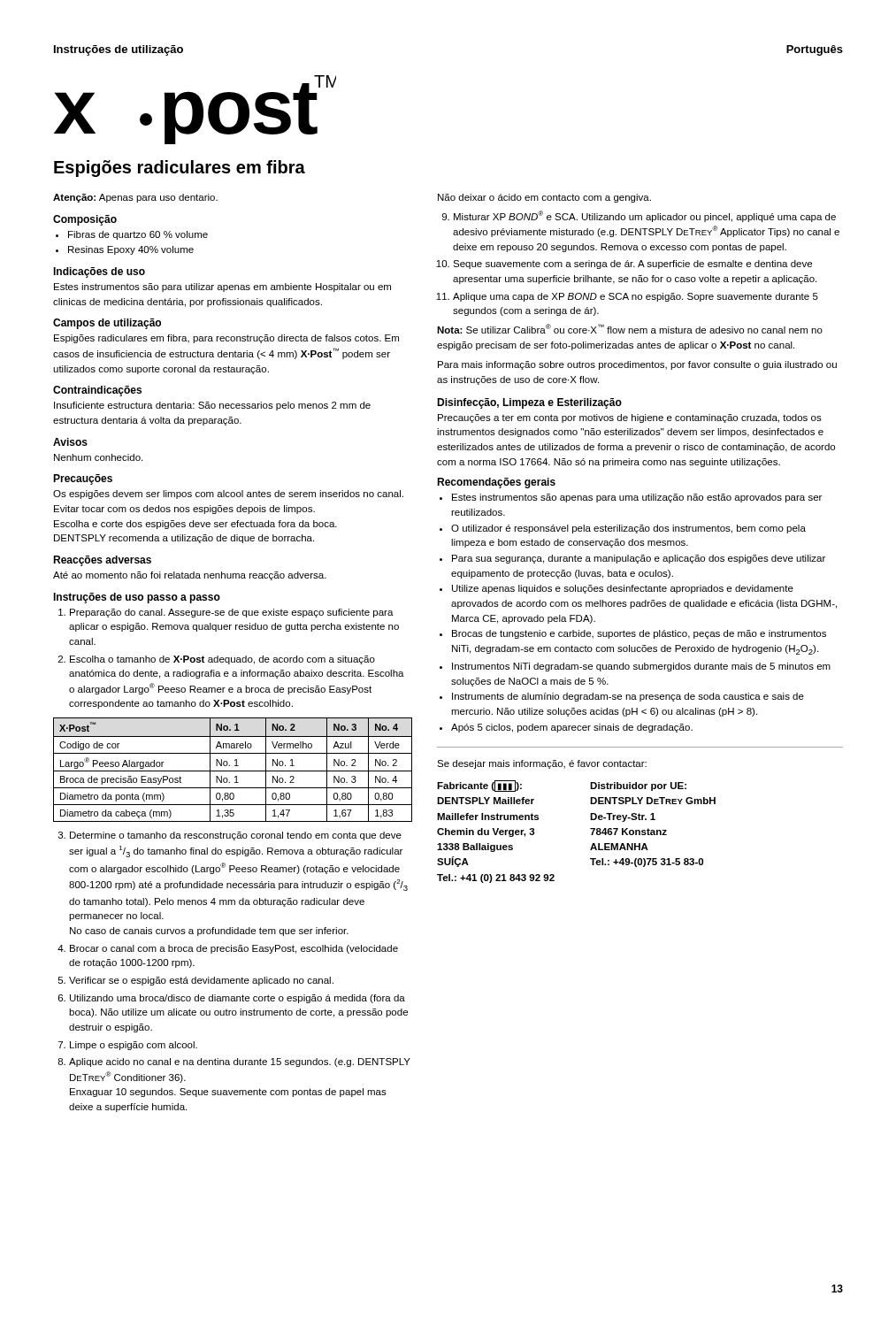Locate the block starting "Instrumentos NiTi degradam-se quando submergidos durante mais de"
The width and height of the screenshot is (896, 1327).
pyautogui.click(x=641, y=674)
